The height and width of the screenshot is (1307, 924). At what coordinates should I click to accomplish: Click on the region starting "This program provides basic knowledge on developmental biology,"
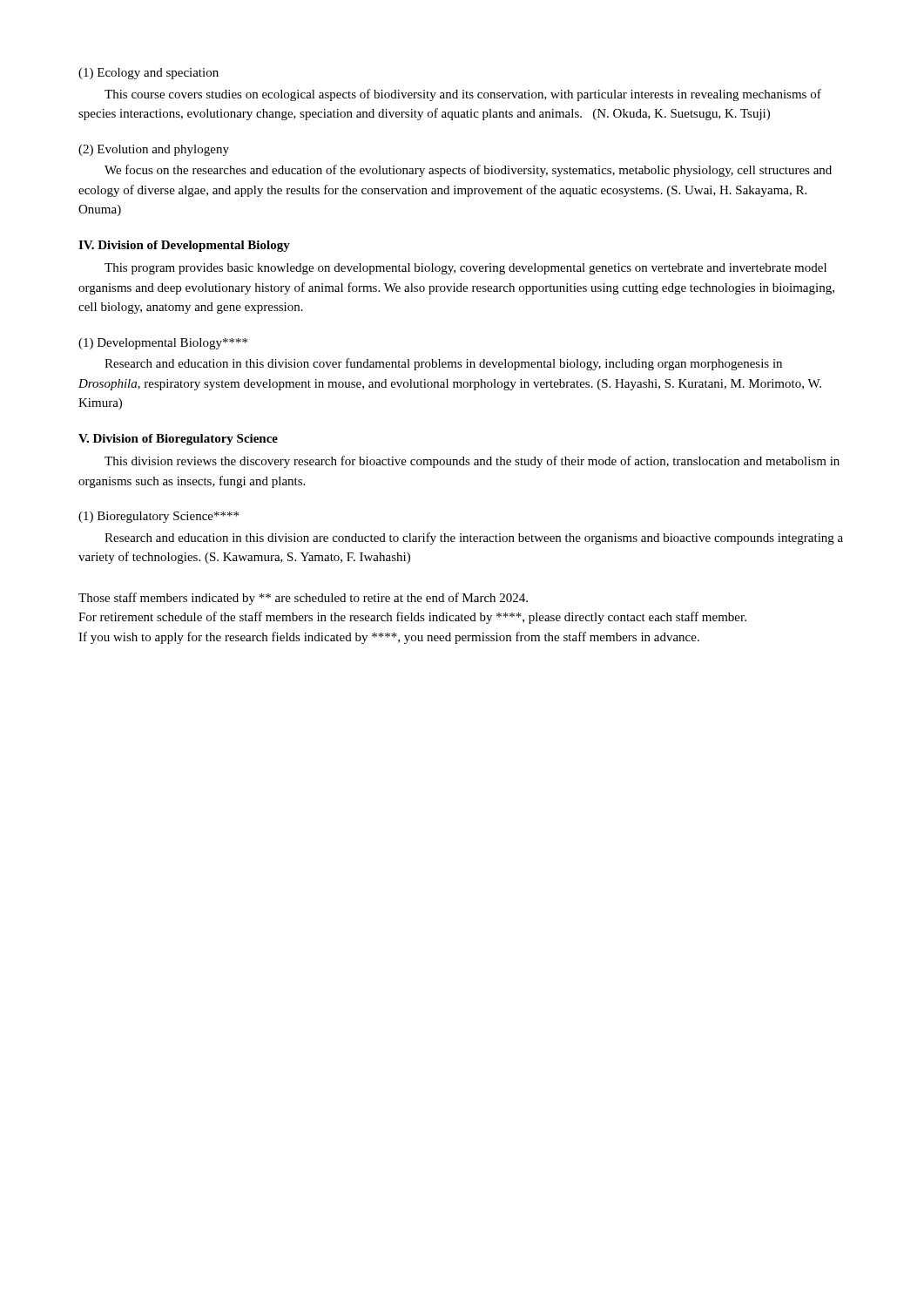coord(462,287)
